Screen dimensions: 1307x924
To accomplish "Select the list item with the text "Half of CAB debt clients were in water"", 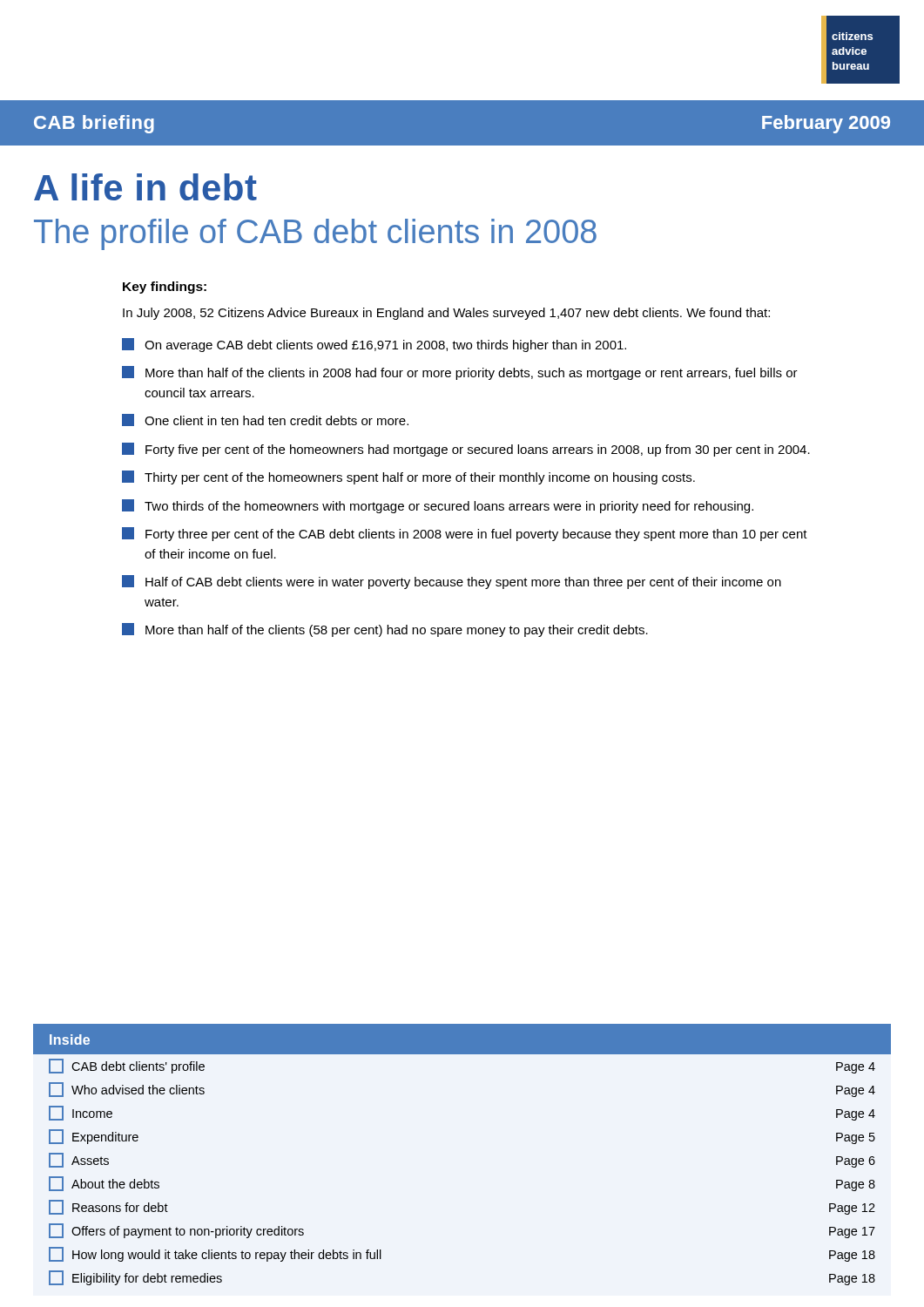I will [470, 592].
